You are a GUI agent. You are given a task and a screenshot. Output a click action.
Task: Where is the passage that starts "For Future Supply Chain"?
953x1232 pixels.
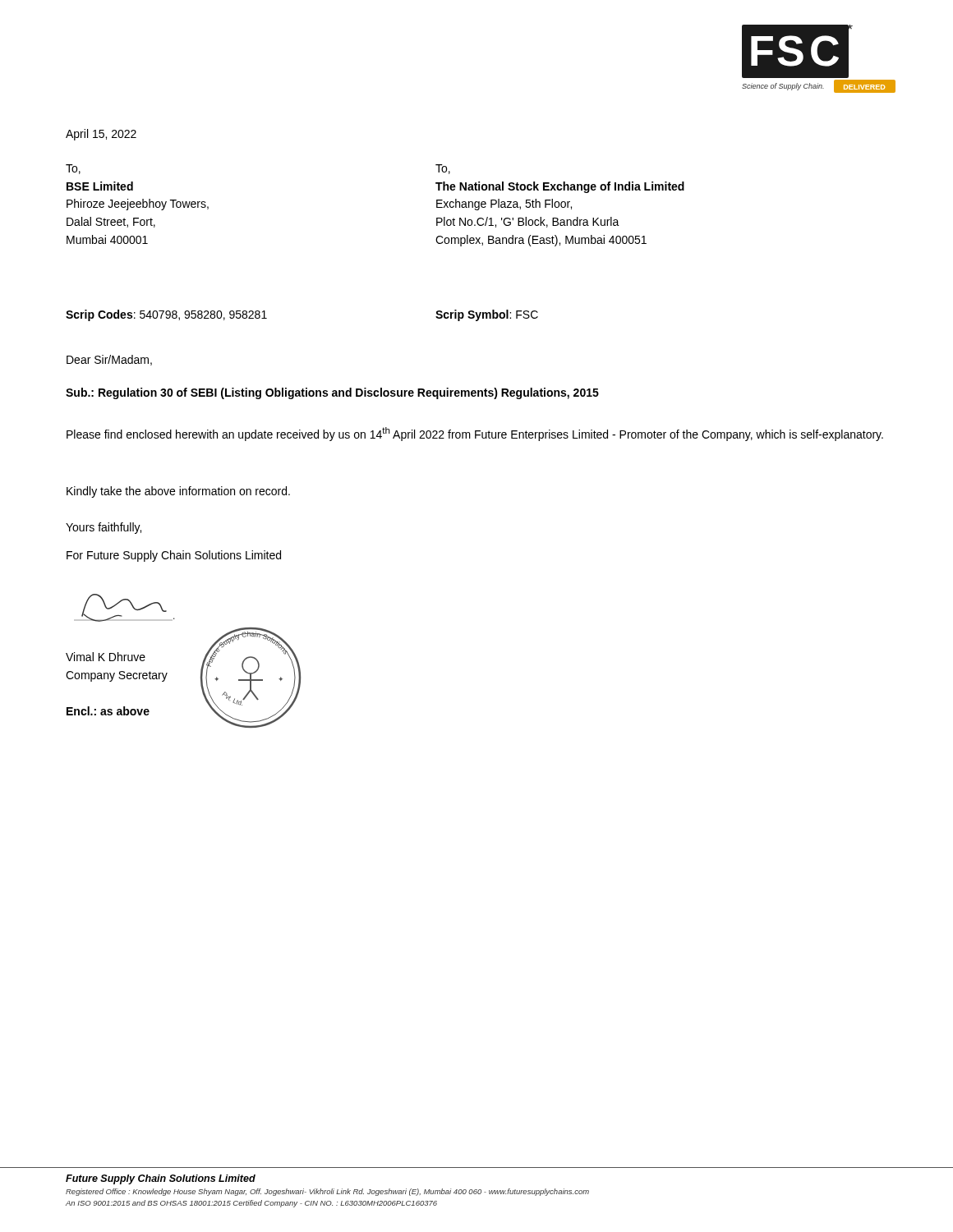point(174,555)
